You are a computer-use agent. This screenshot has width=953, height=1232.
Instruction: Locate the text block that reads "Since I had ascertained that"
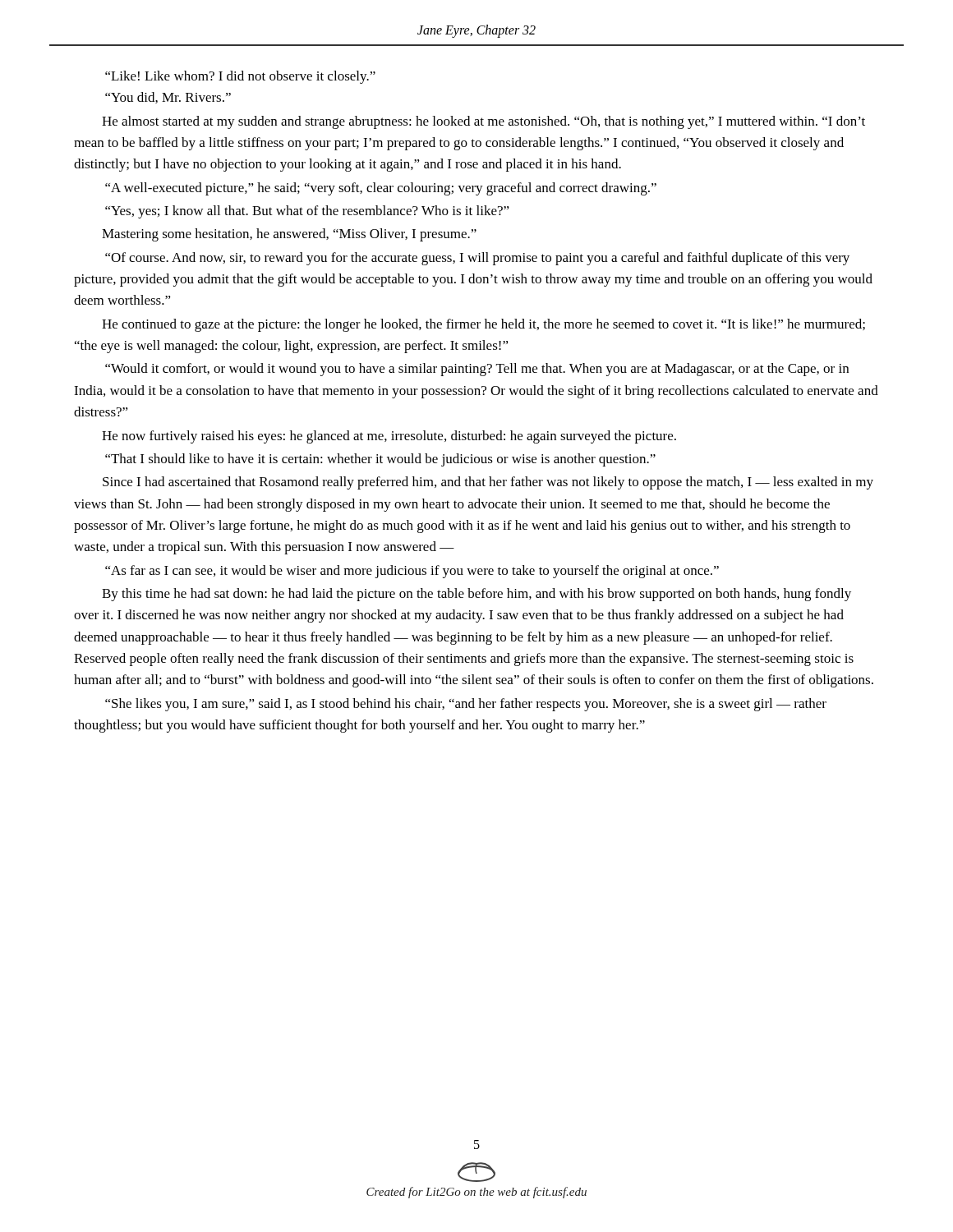[x=474, y=514]
